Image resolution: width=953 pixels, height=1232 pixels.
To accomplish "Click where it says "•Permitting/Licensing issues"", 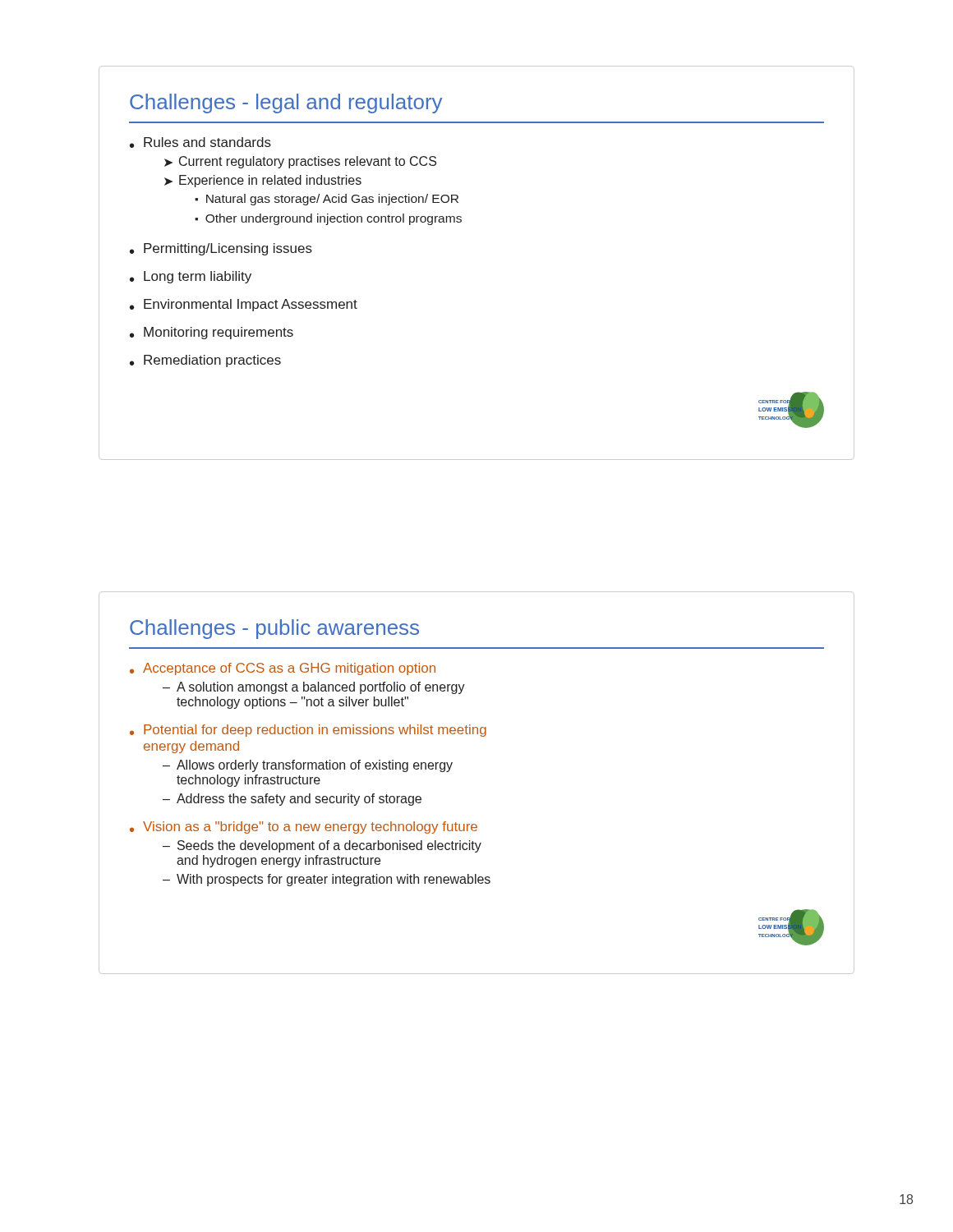I will click(221, 251).
